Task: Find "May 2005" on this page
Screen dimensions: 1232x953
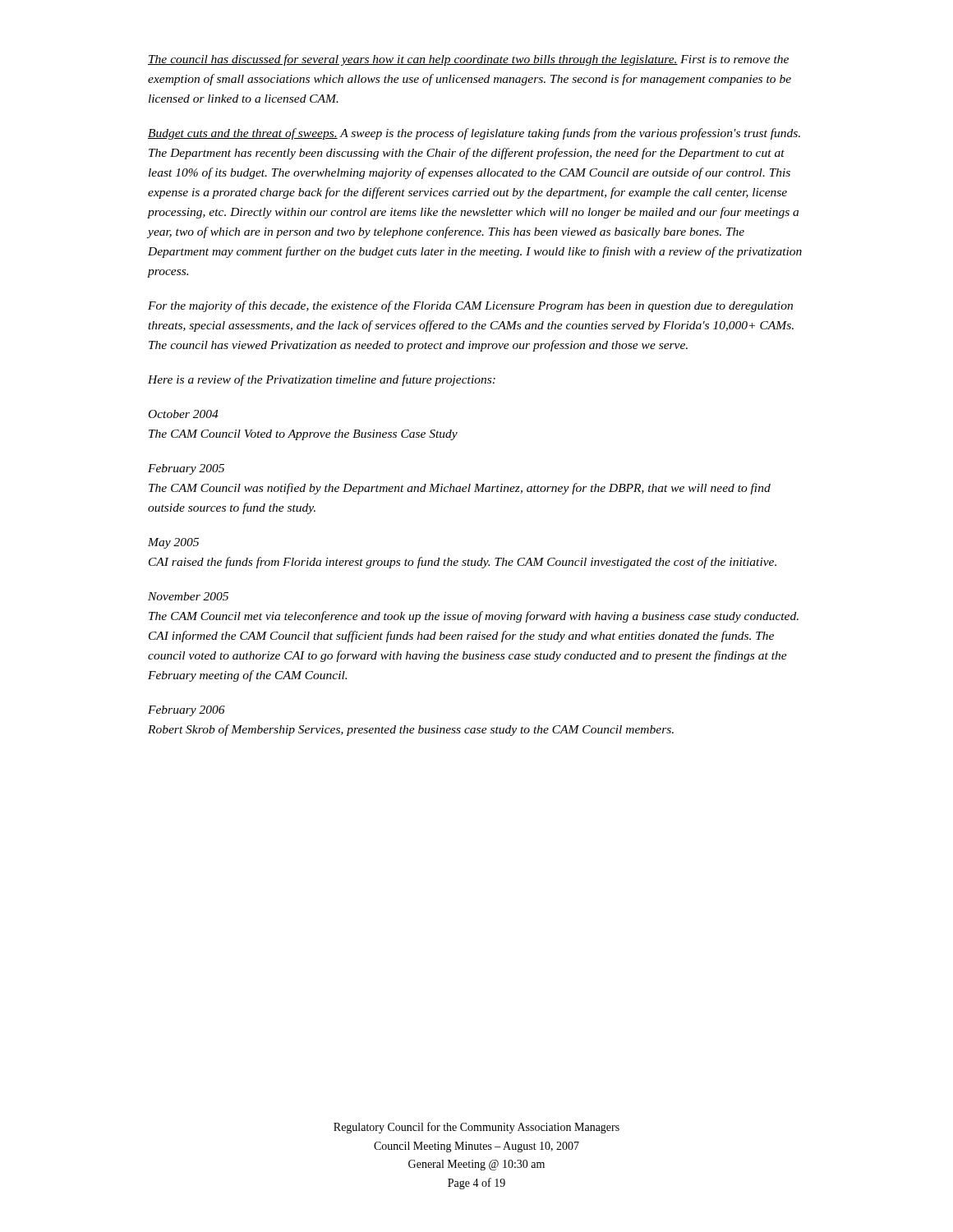Action: [174, 542]
